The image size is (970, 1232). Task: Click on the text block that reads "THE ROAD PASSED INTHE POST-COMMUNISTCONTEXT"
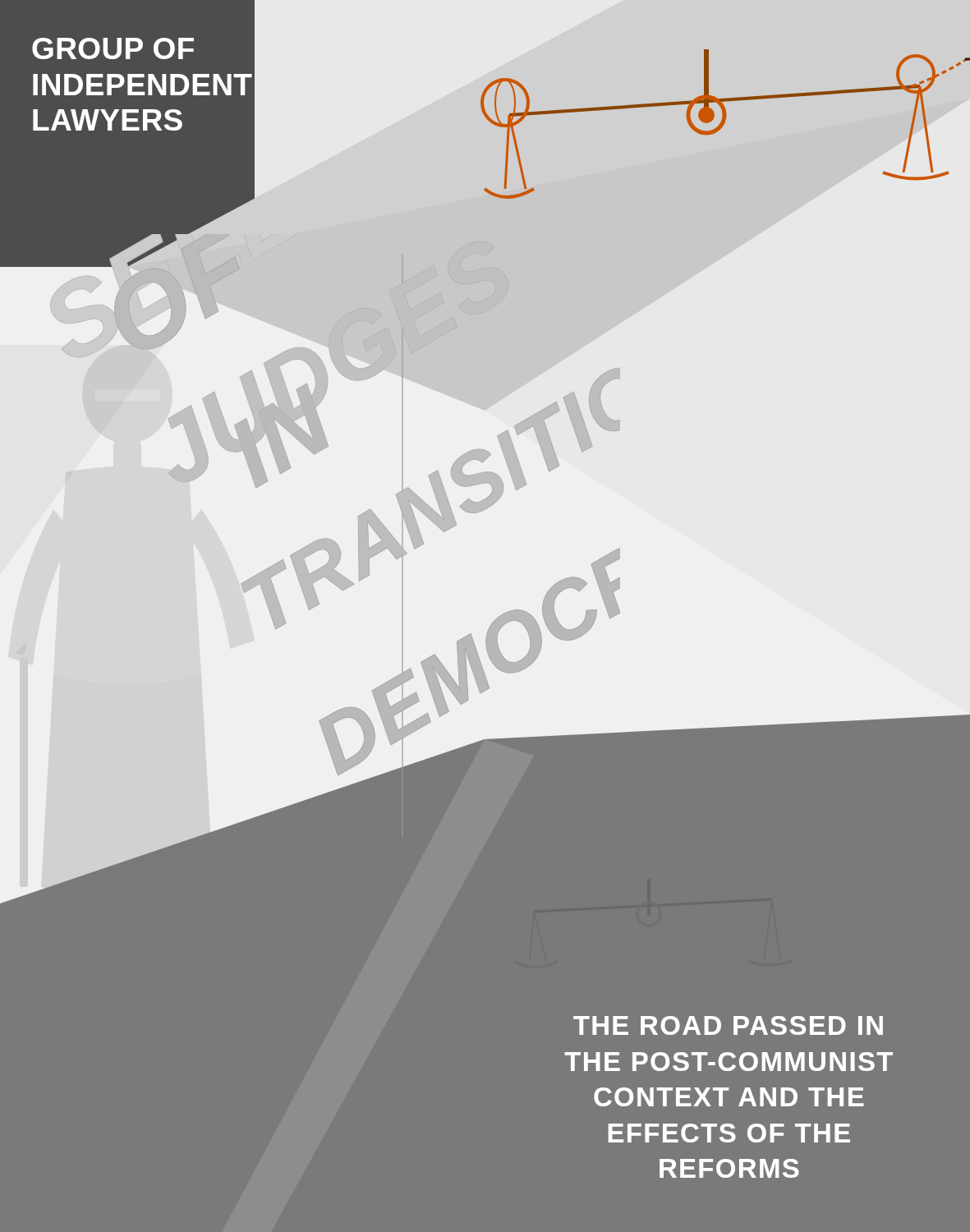[729, 1097]
